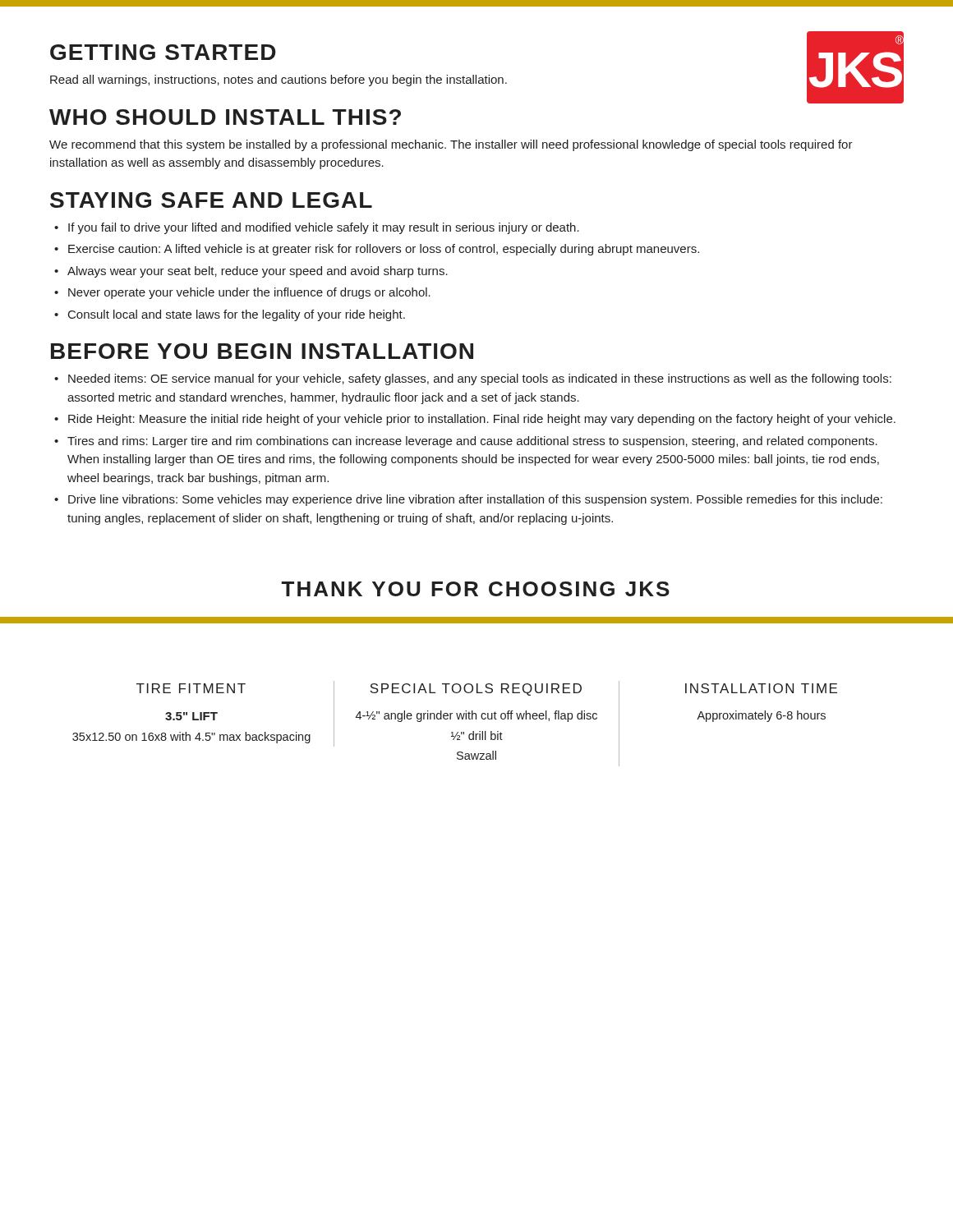Find the block on this page that starts "4-½" angle grinder with cut off wheel, flap"
953x1232 pixels.
click(x=476, y=736)
